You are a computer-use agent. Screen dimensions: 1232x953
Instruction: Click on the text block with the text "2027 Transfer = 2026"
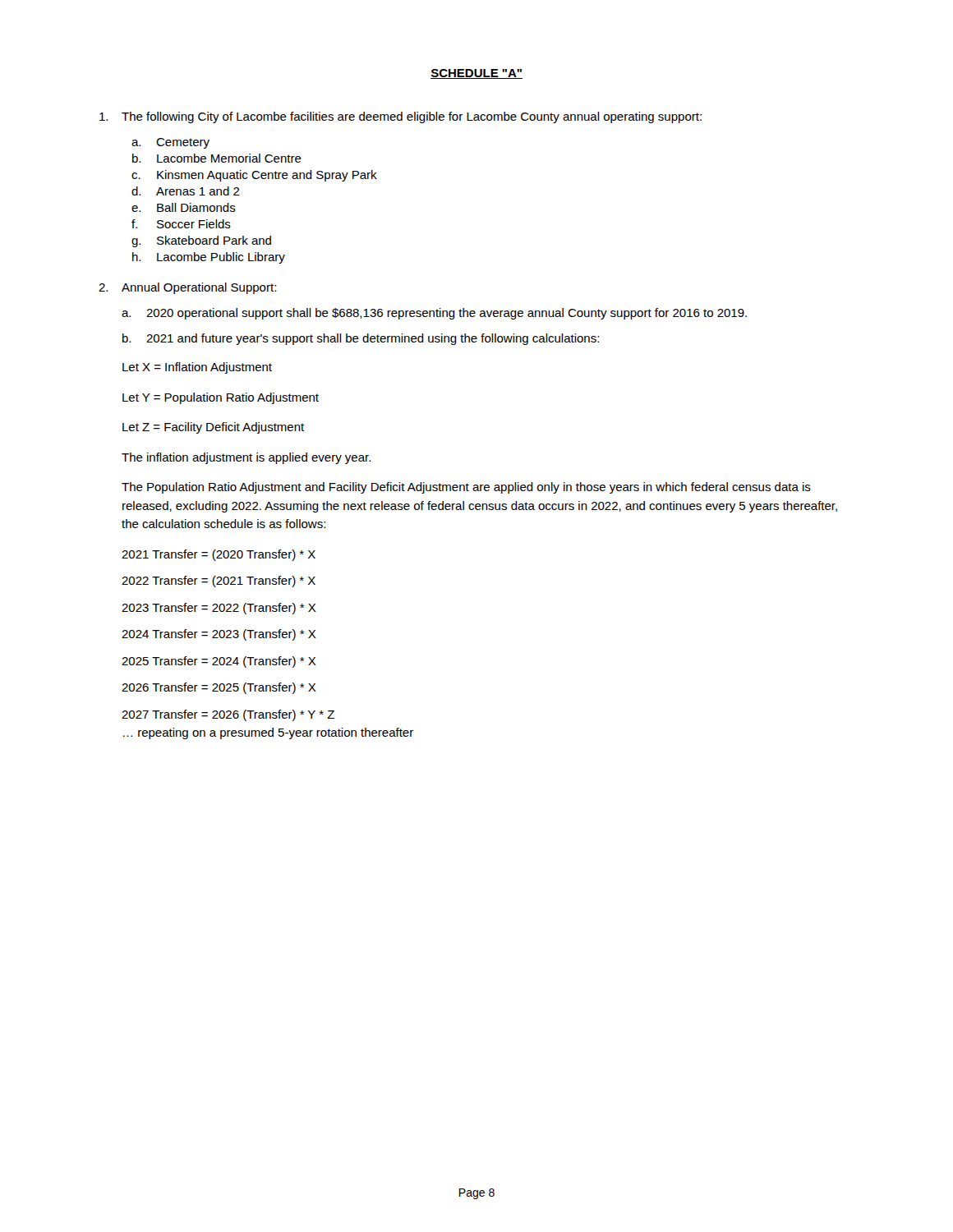(x=268, y=723)
